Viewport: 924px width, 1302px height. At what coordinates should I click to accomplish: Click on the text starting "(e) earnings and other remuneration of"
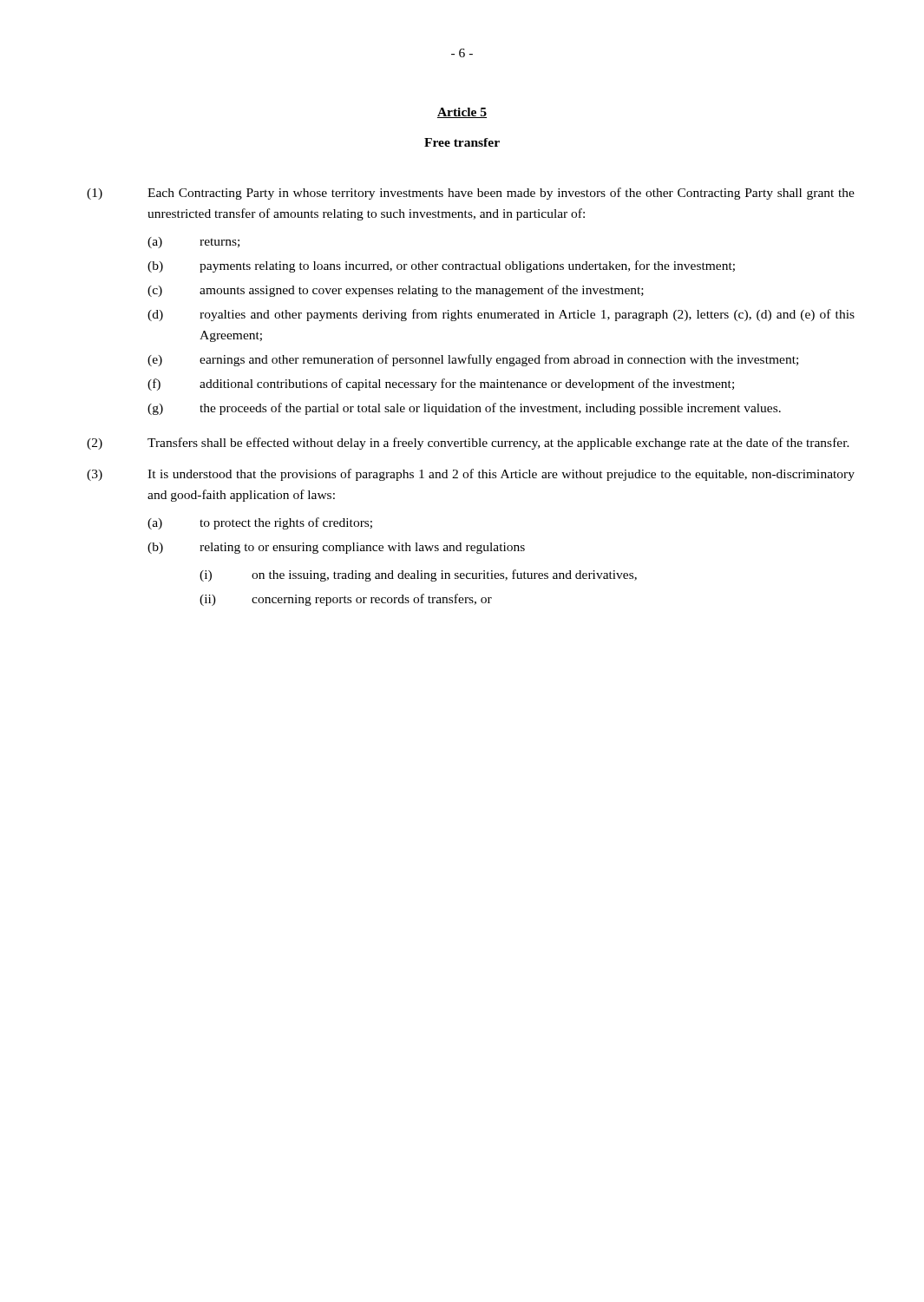501,359
